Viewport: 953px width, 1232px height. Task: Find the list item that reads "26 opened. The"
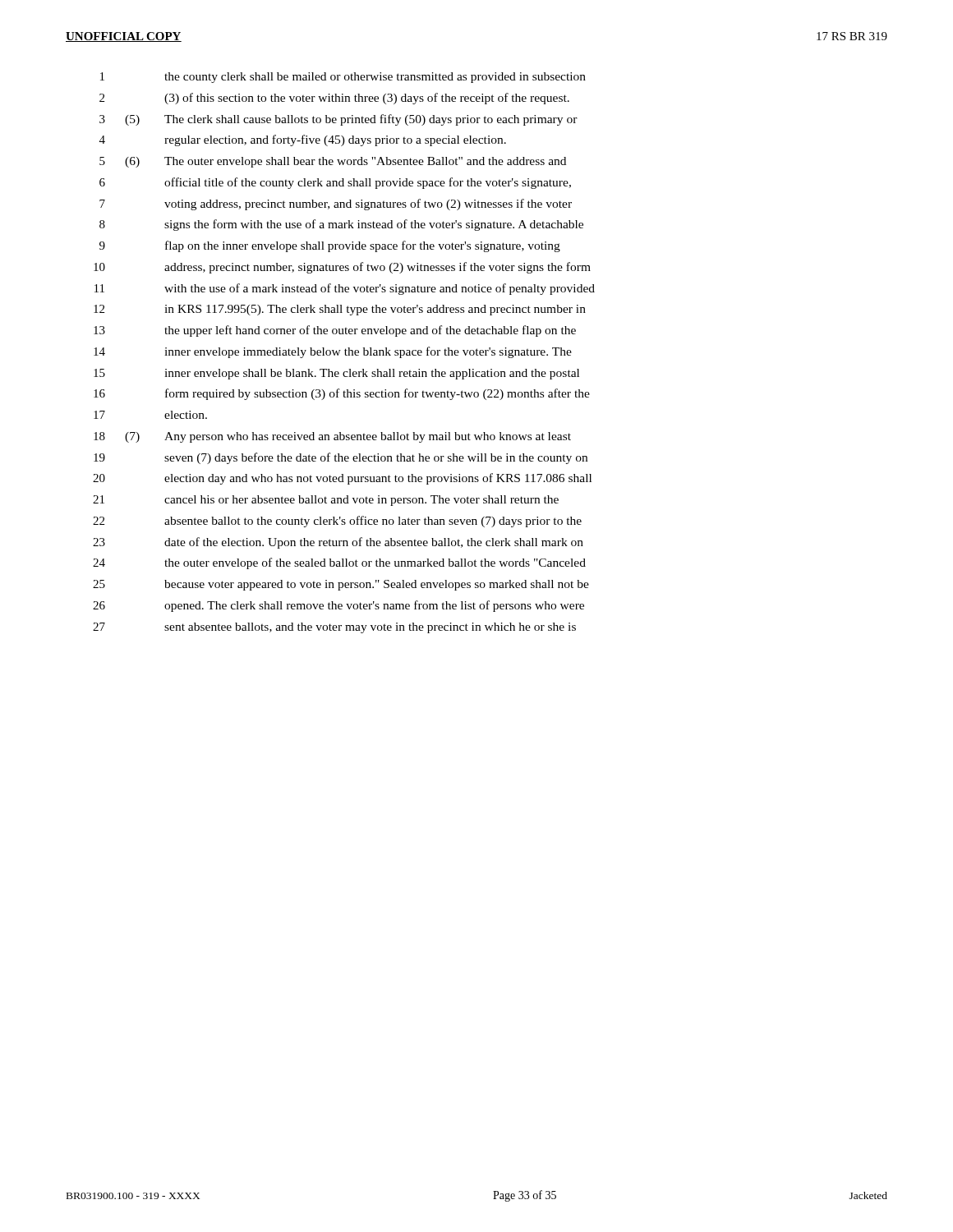click(x=476, y=605)
